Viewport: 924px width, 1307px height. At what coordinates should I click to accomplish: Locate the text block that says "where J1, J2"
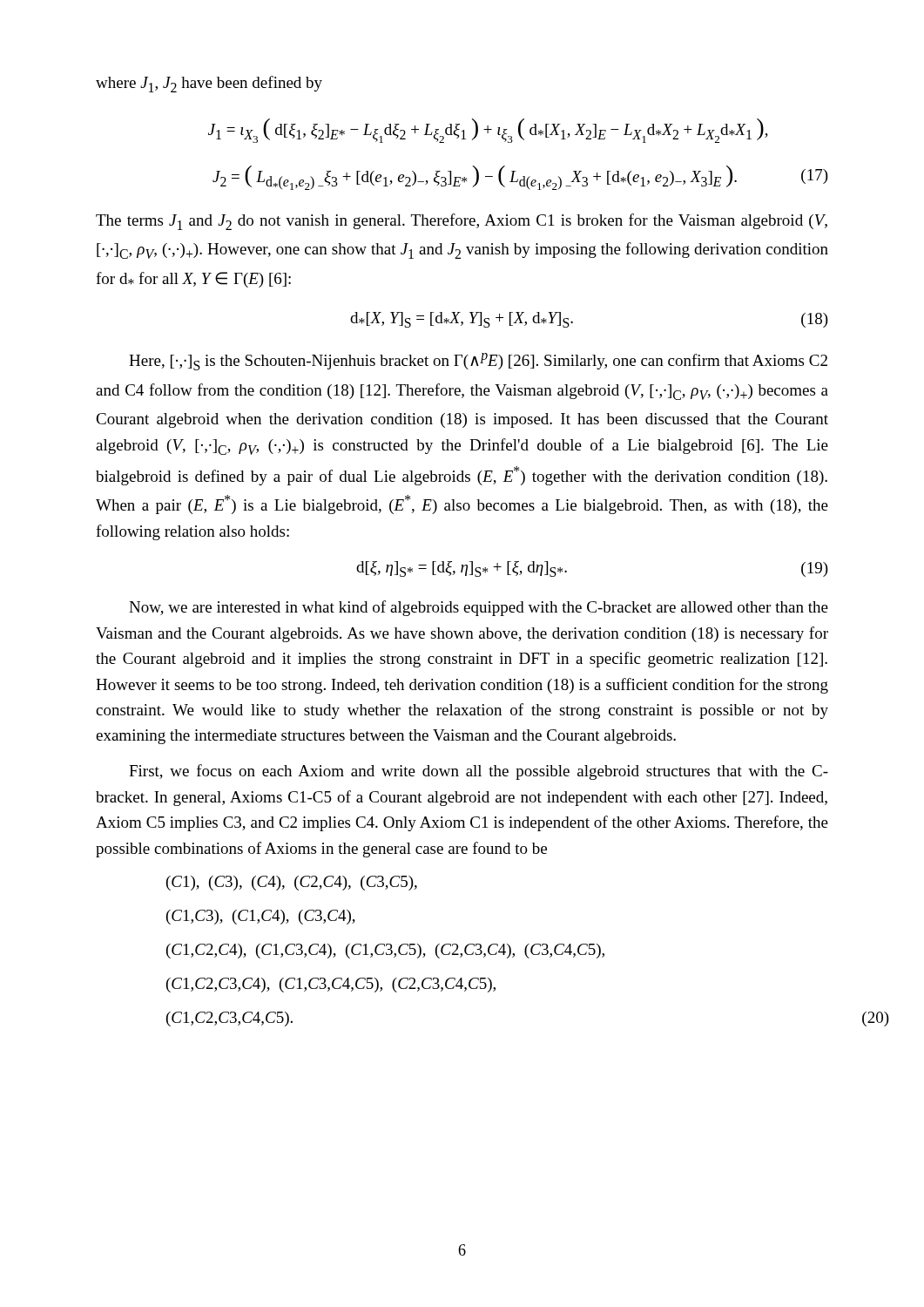click(x=209, y=84)
